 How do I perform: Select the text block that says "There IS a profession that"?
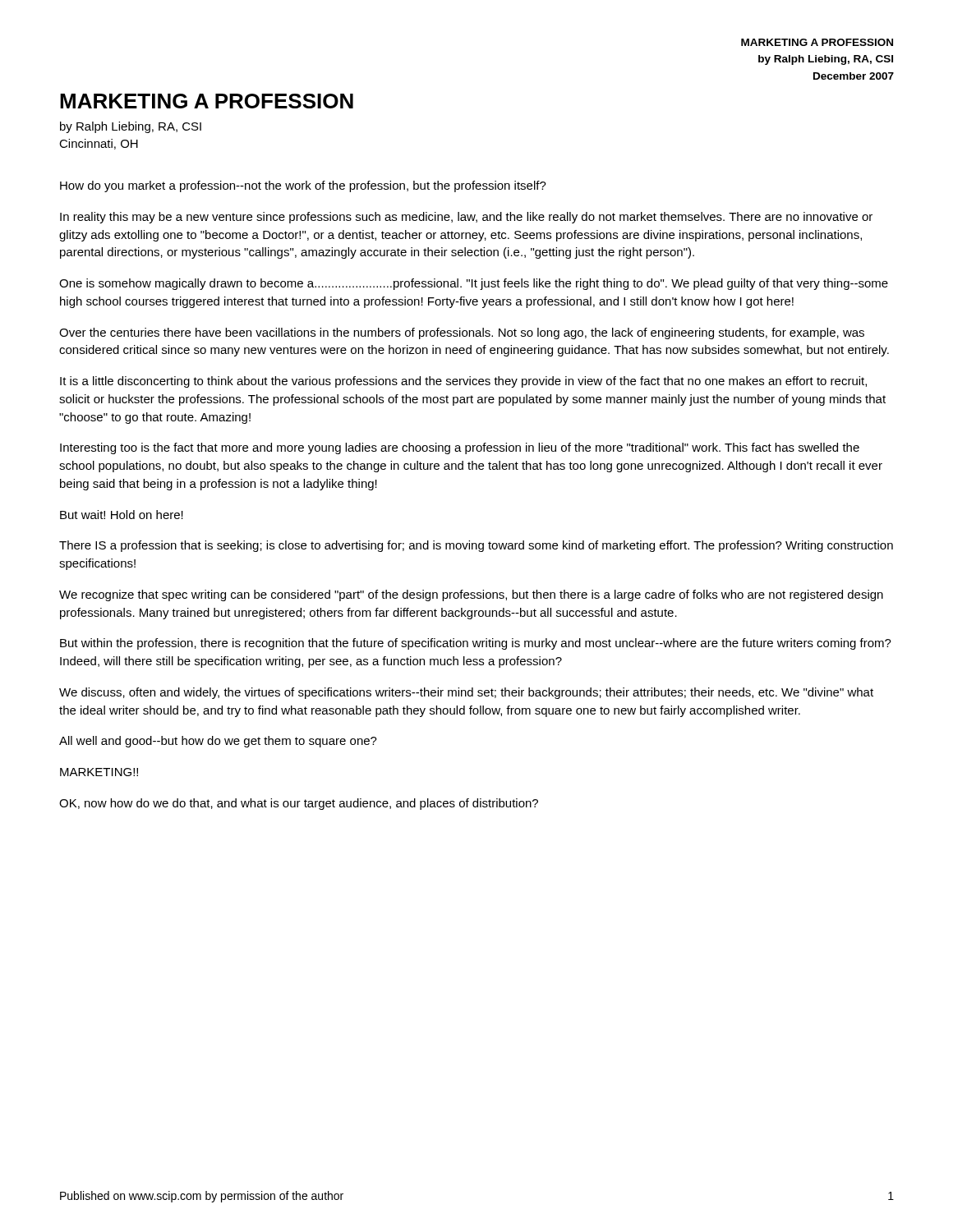(x=476, y=554)
